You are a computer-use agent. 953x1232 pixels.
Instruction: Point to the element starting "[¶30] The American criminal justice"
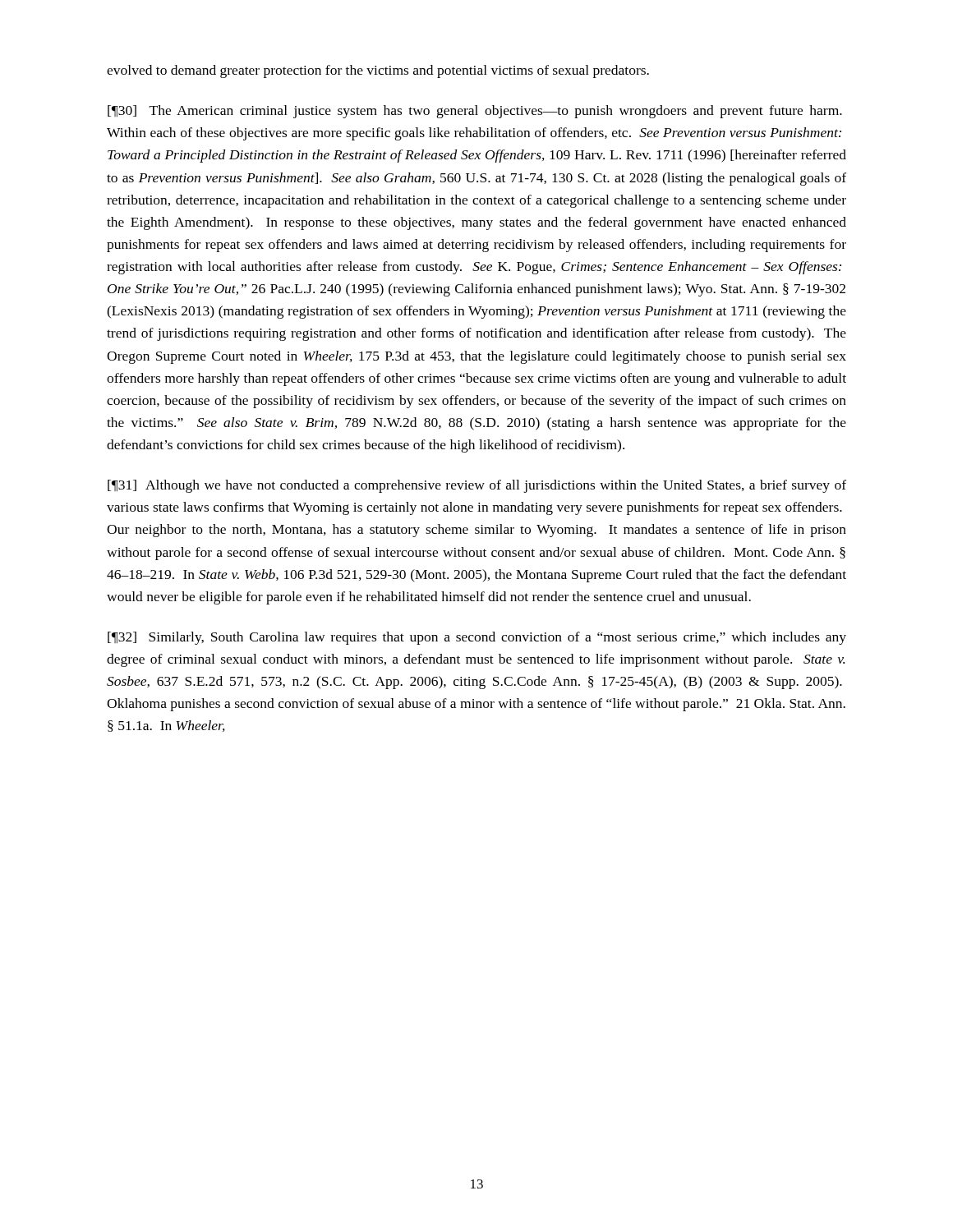pos(476,277)
